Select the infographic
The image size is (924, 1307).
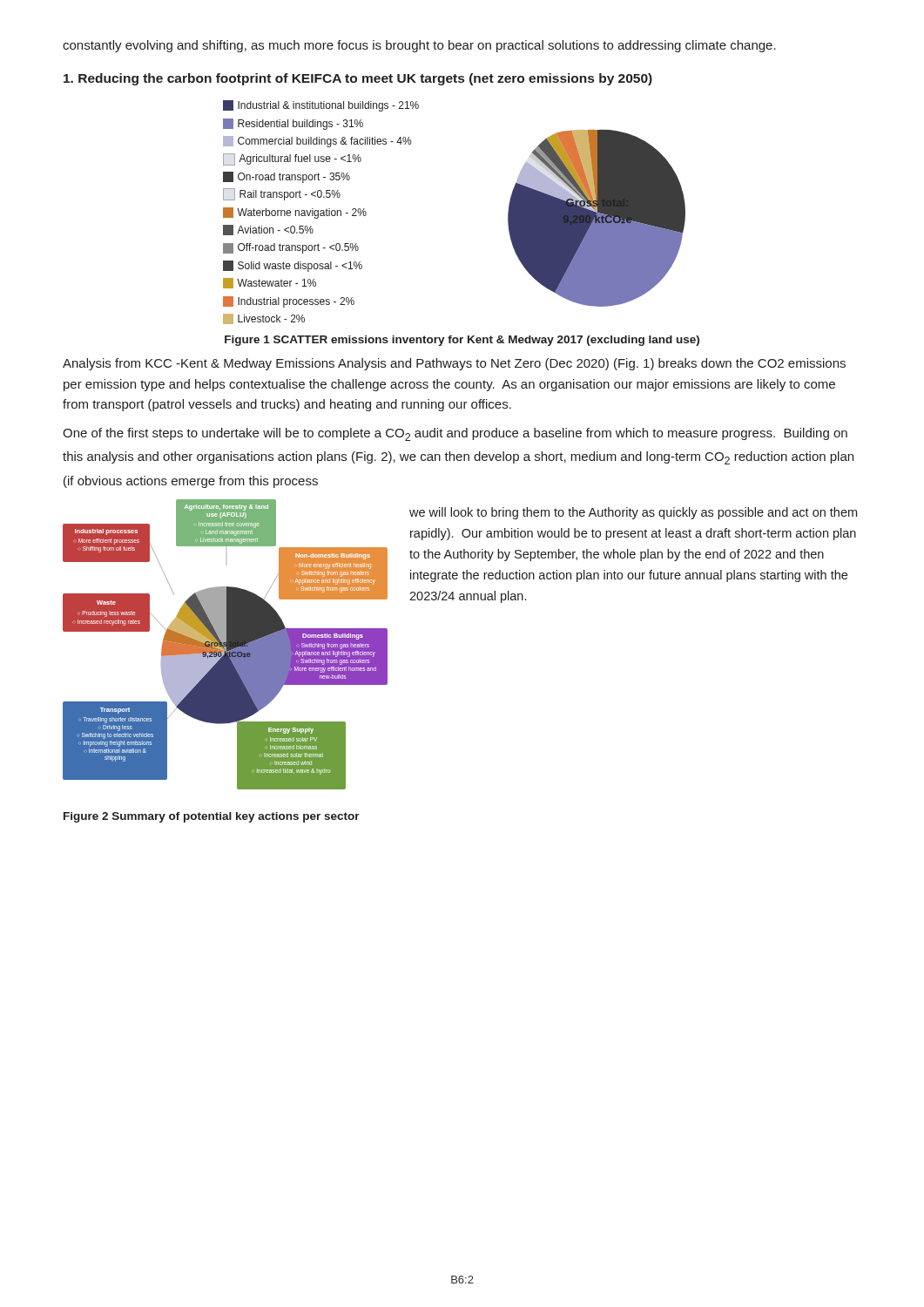[228, 650]
